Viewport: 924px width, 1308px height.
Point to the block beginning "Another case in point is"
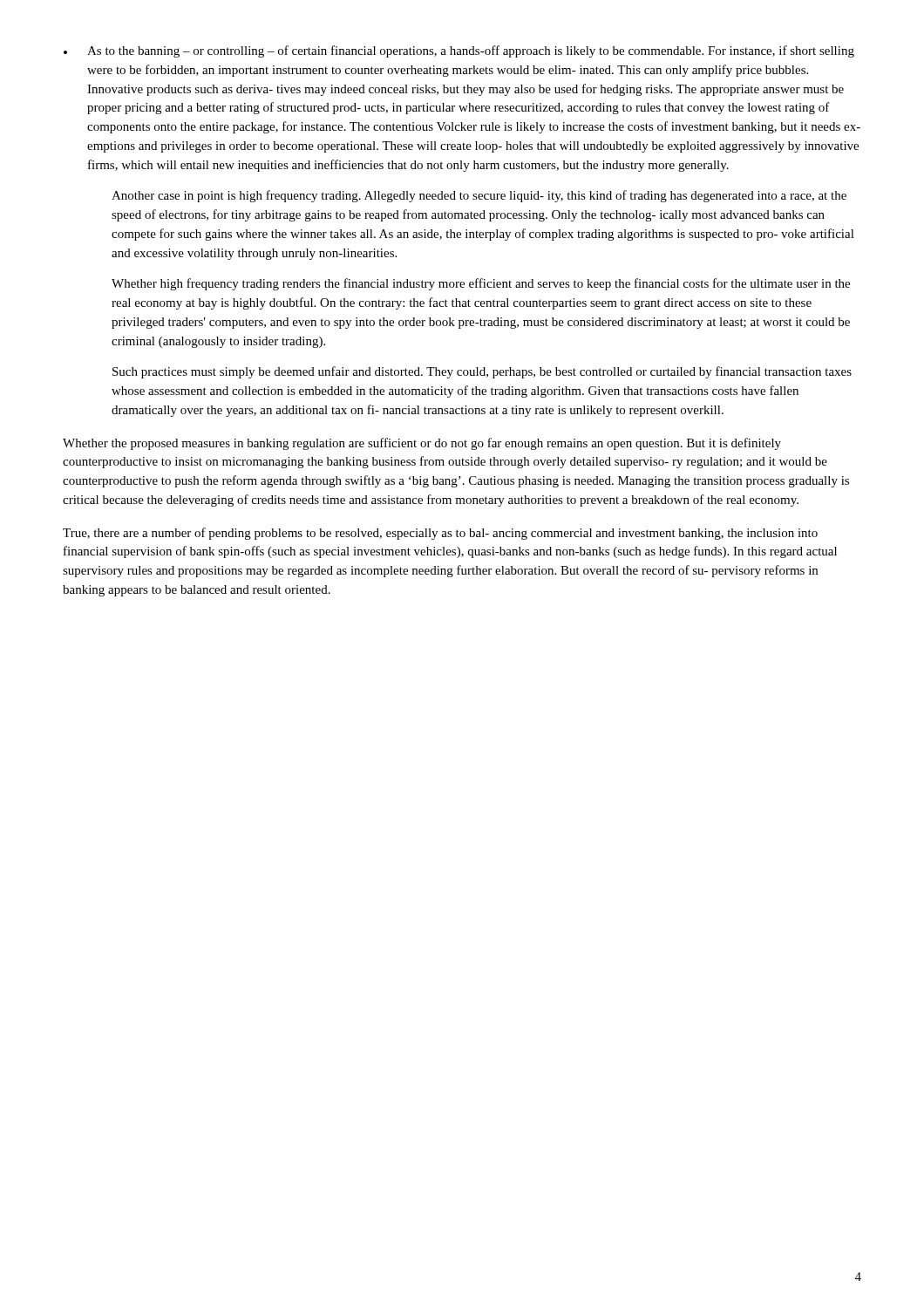pos(483,224)
